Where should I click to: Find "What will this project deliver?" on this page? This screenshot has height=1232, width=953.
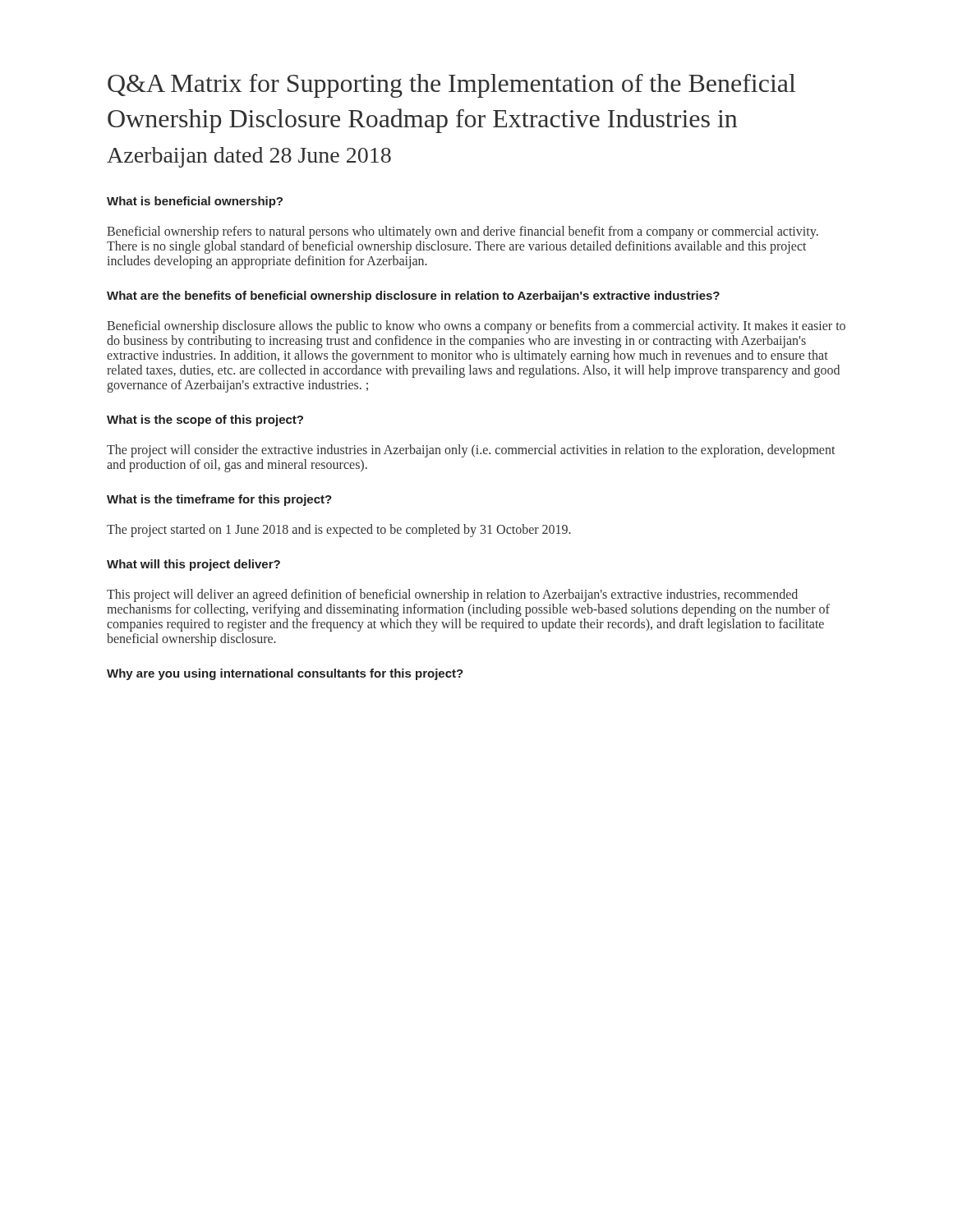193,565
